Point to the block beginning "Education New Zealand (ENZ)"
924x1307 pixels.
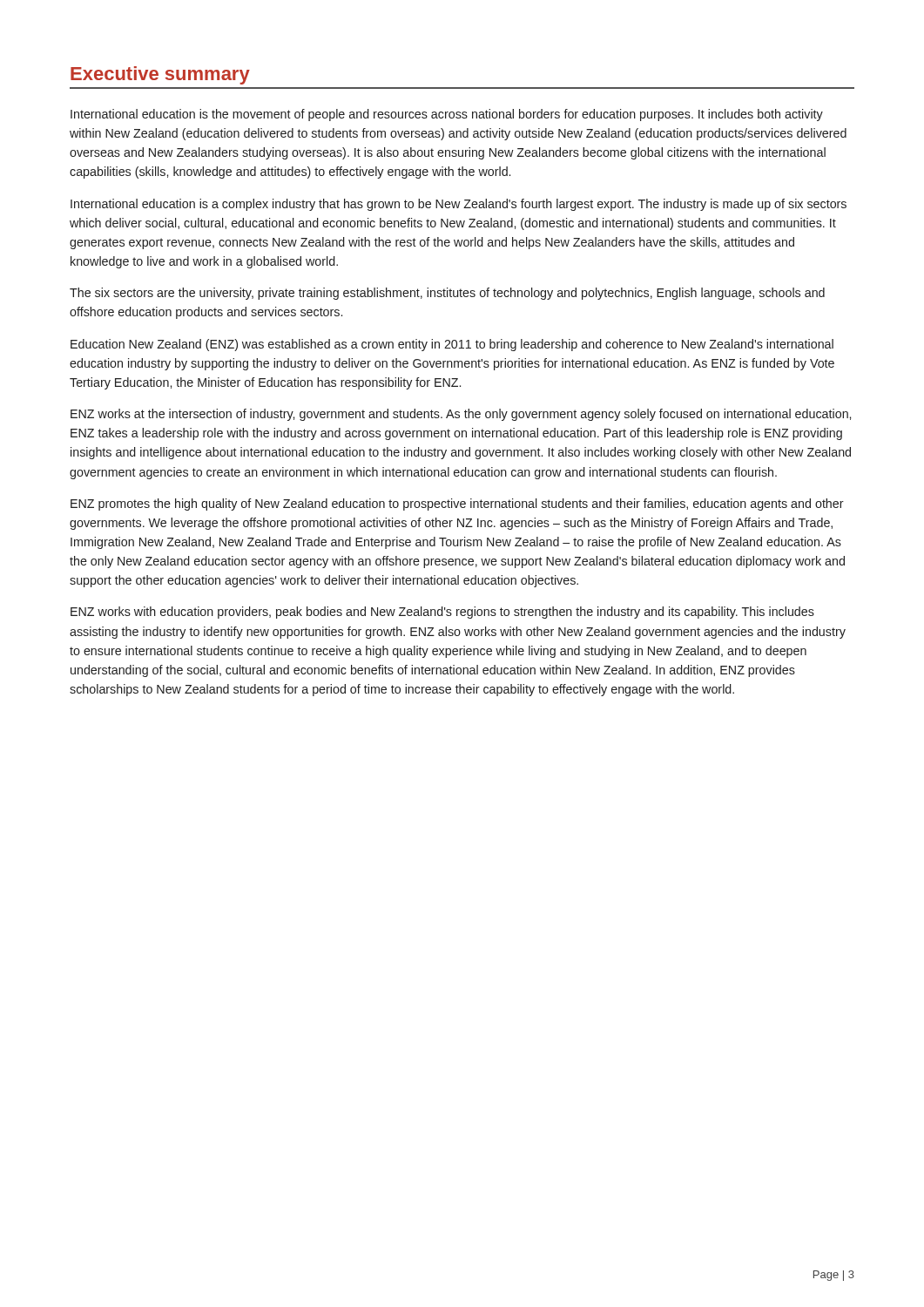[x=452, y=363]
